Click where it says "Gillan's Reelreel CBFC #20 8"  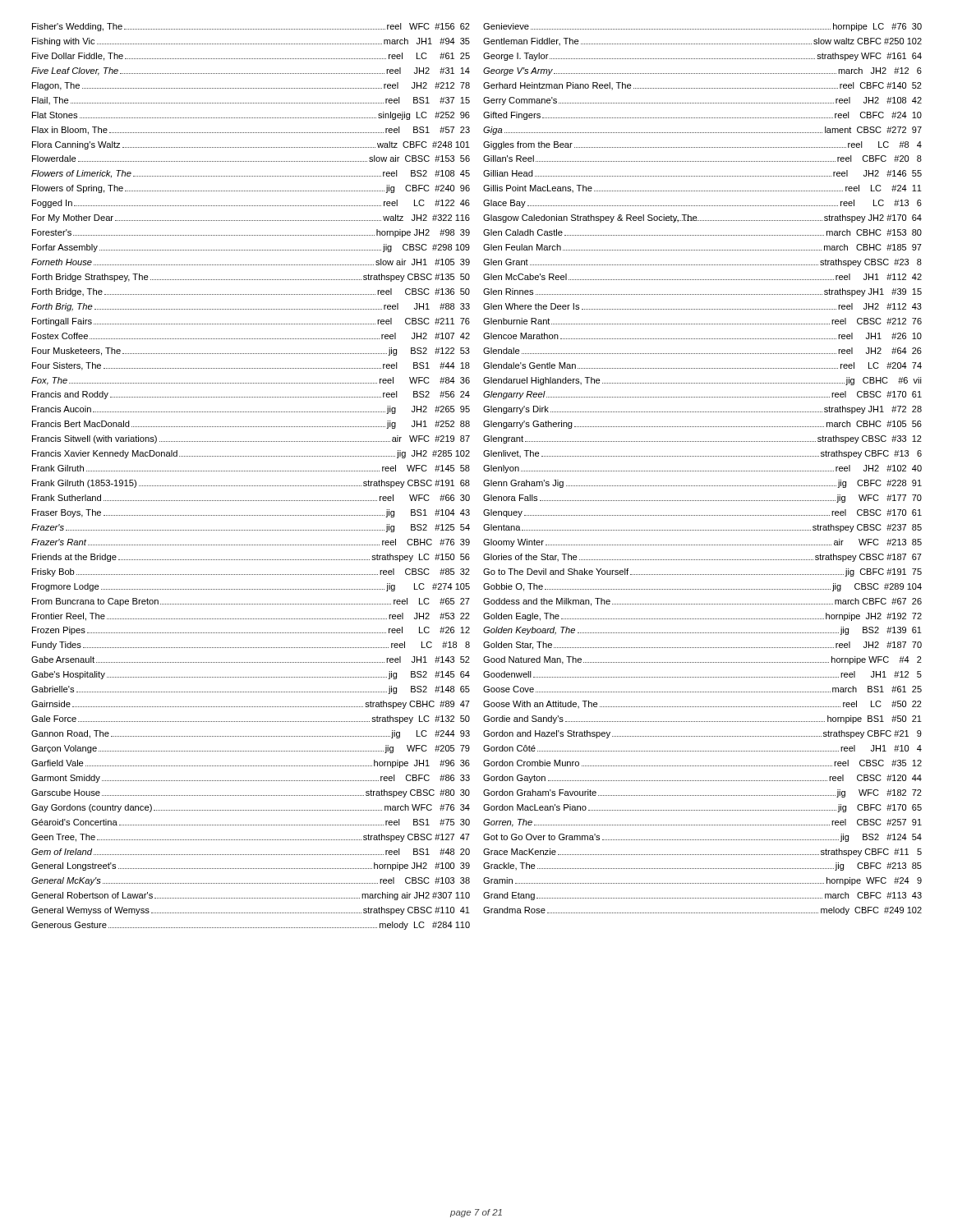(702, 159)
